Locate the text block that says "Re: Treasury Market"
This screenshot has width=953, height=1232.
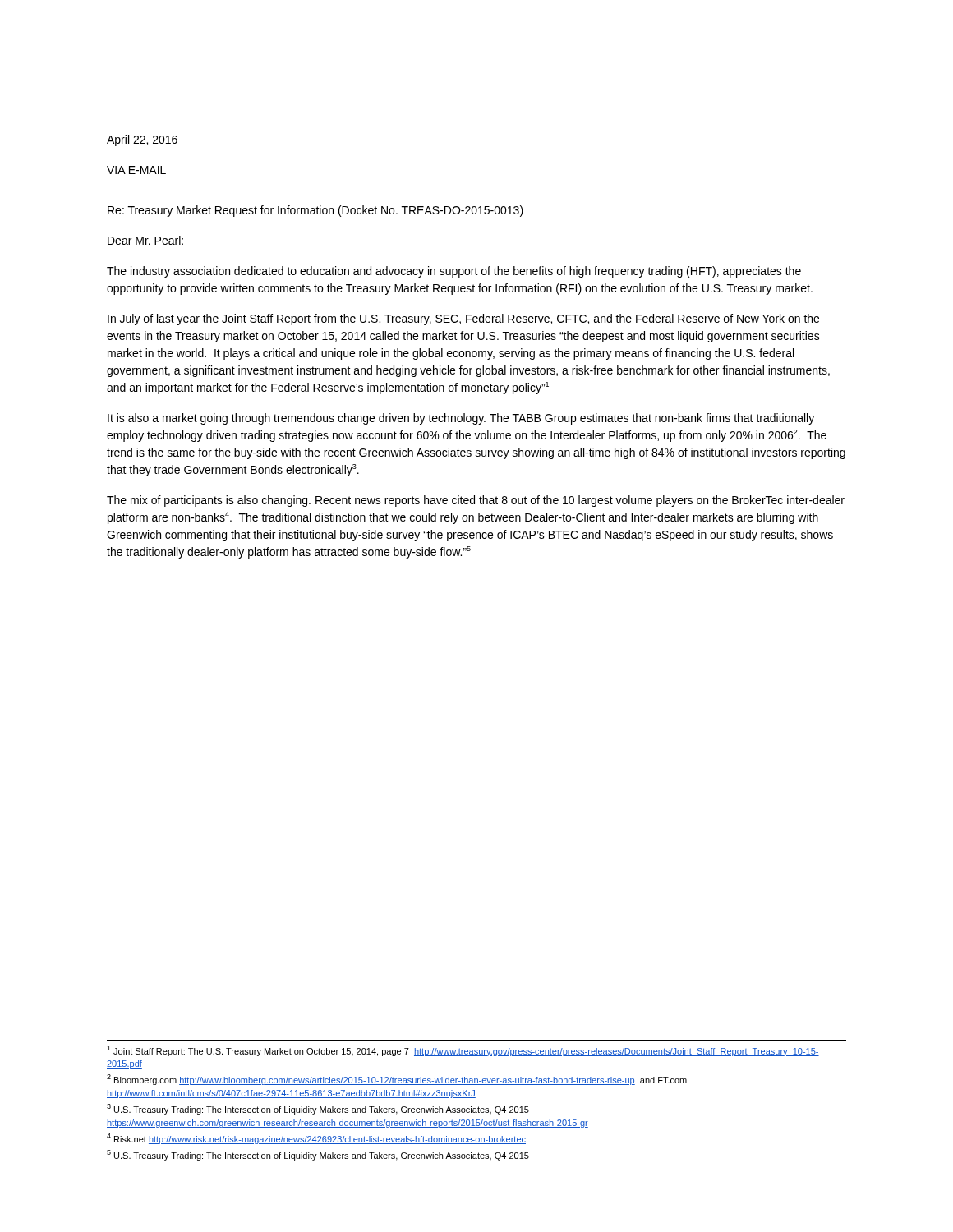[x=315, y=210]
